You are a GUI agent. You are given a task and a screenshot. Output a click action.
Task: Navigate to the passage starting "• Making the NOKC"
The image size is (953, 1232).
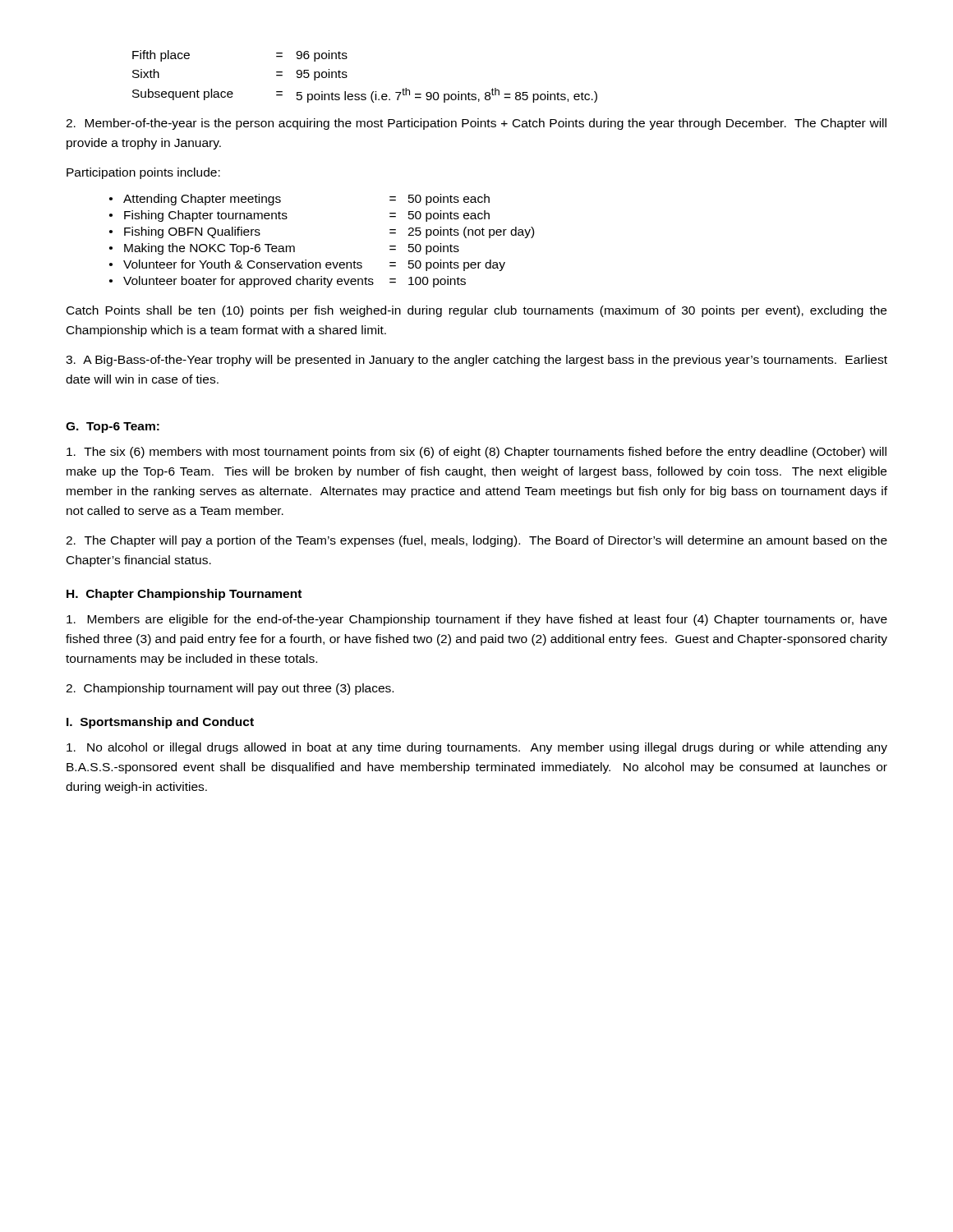(x=284, y=249)
